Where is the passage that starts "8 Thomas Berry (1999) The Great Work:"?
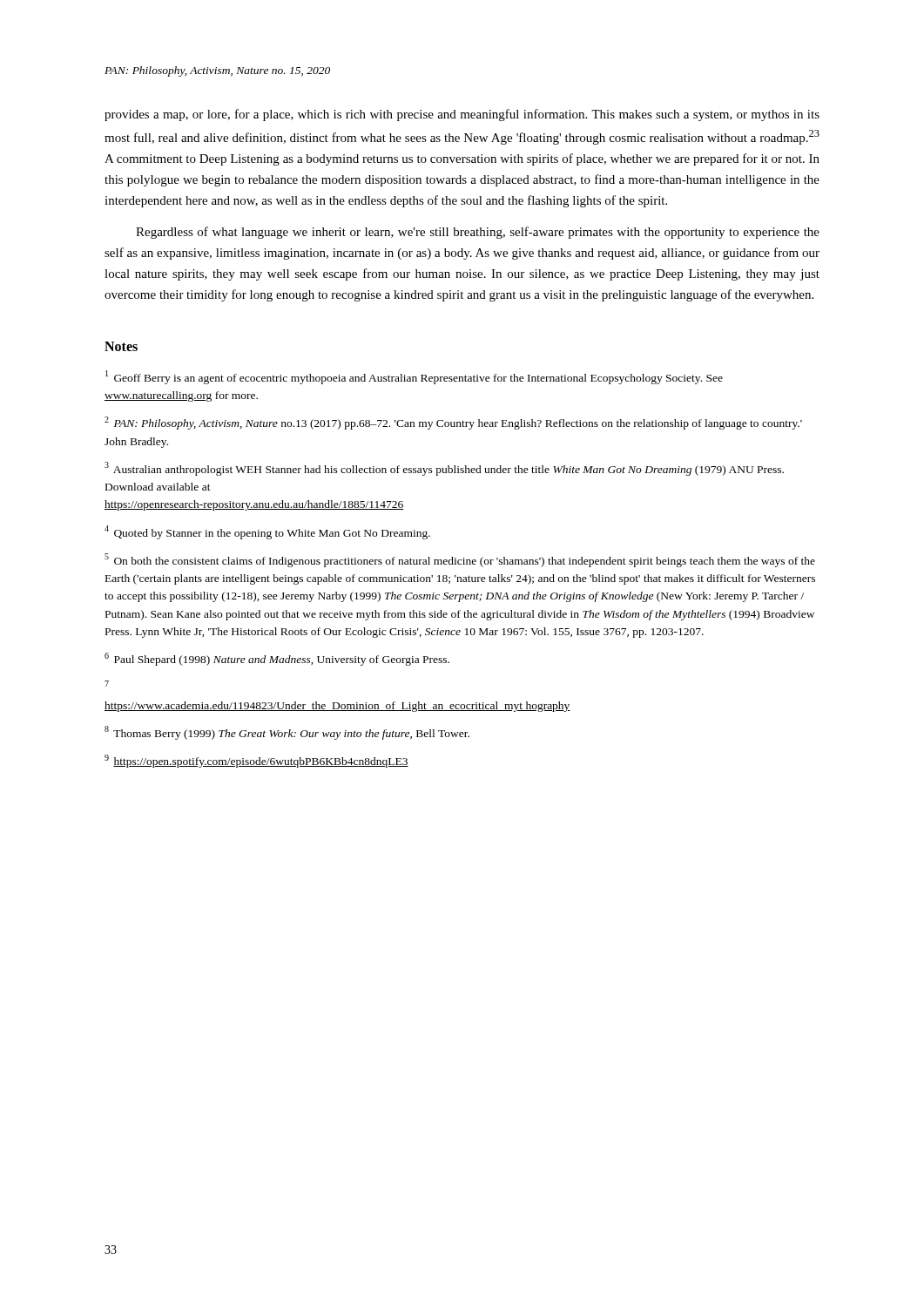 (x=287, y=732)
